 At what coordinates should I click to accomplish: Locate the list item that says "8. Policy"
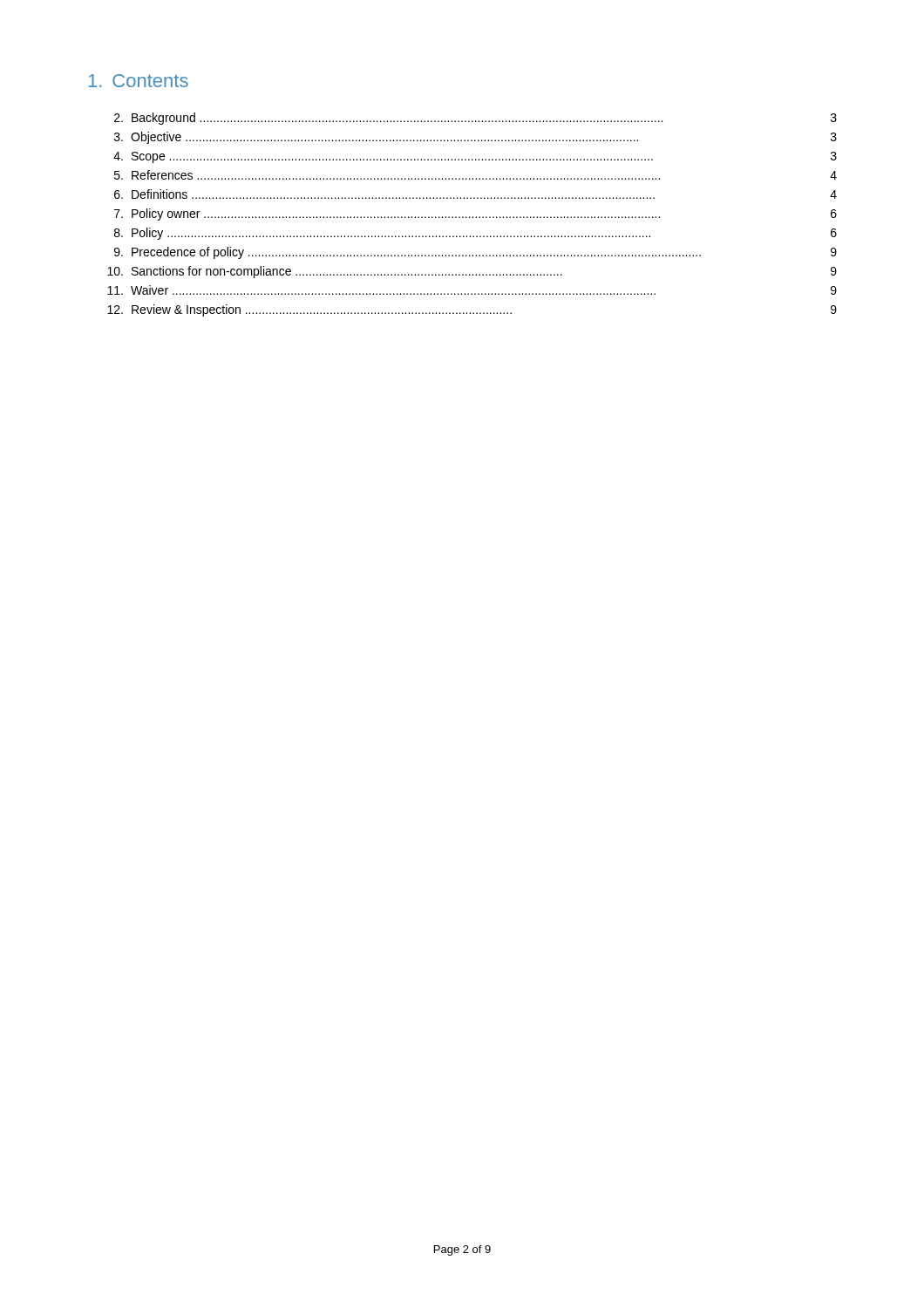click(x=462, y=233)
